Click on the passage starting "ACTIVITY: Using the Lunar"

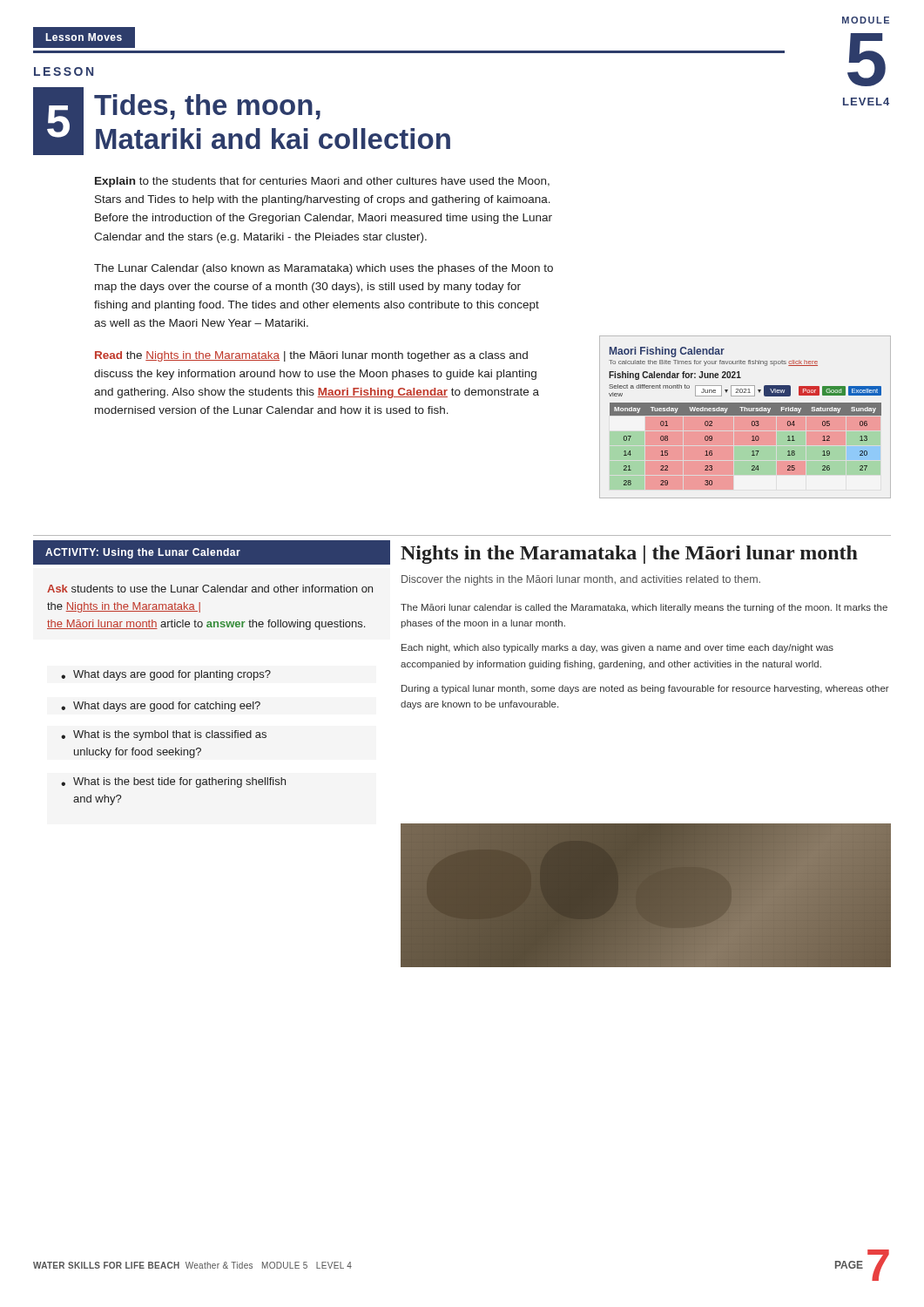click(143, 552)
